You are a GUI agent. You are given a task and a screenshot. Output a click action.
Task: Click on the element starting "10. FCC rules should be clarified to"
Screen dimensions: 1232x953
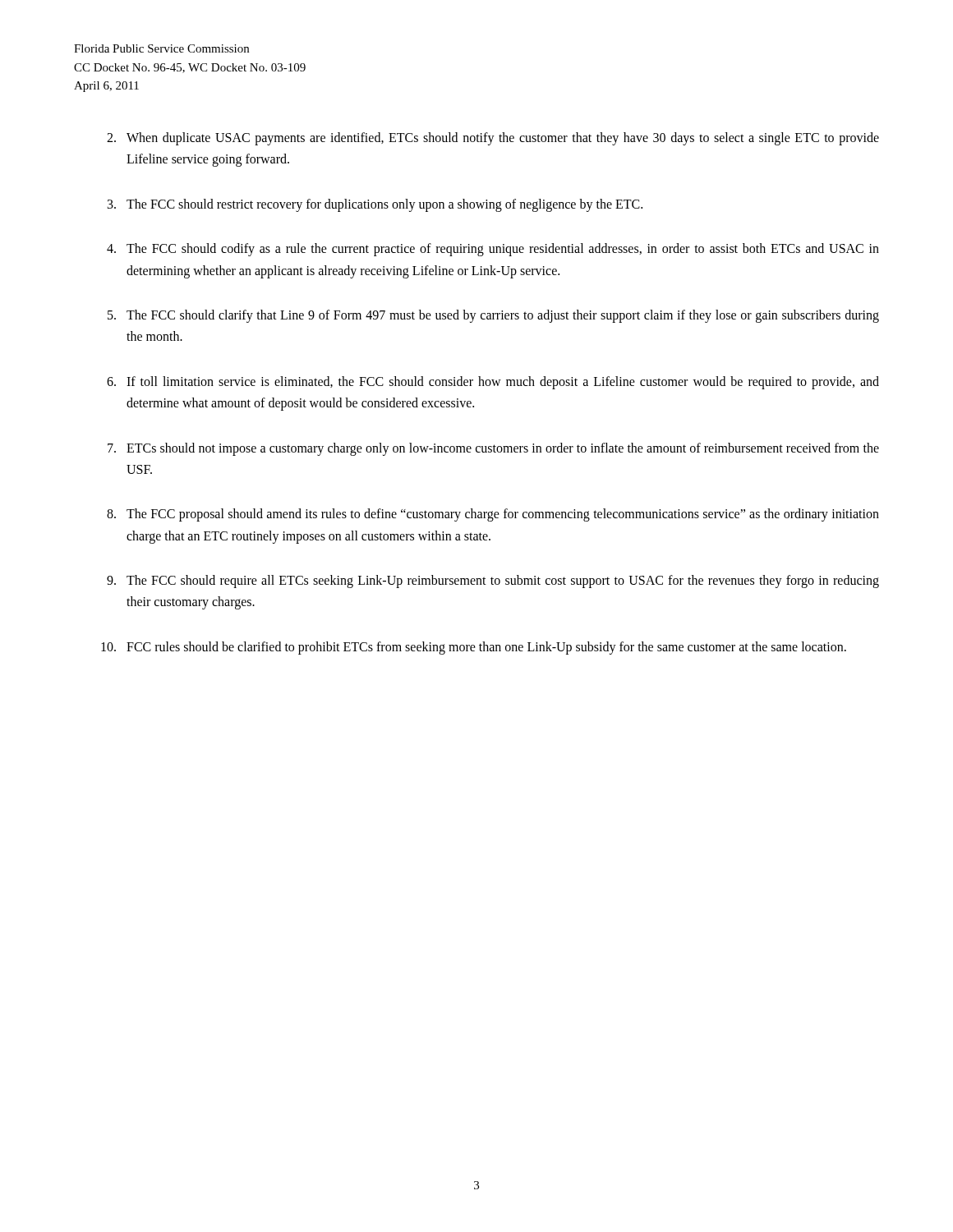pos(476,647)
